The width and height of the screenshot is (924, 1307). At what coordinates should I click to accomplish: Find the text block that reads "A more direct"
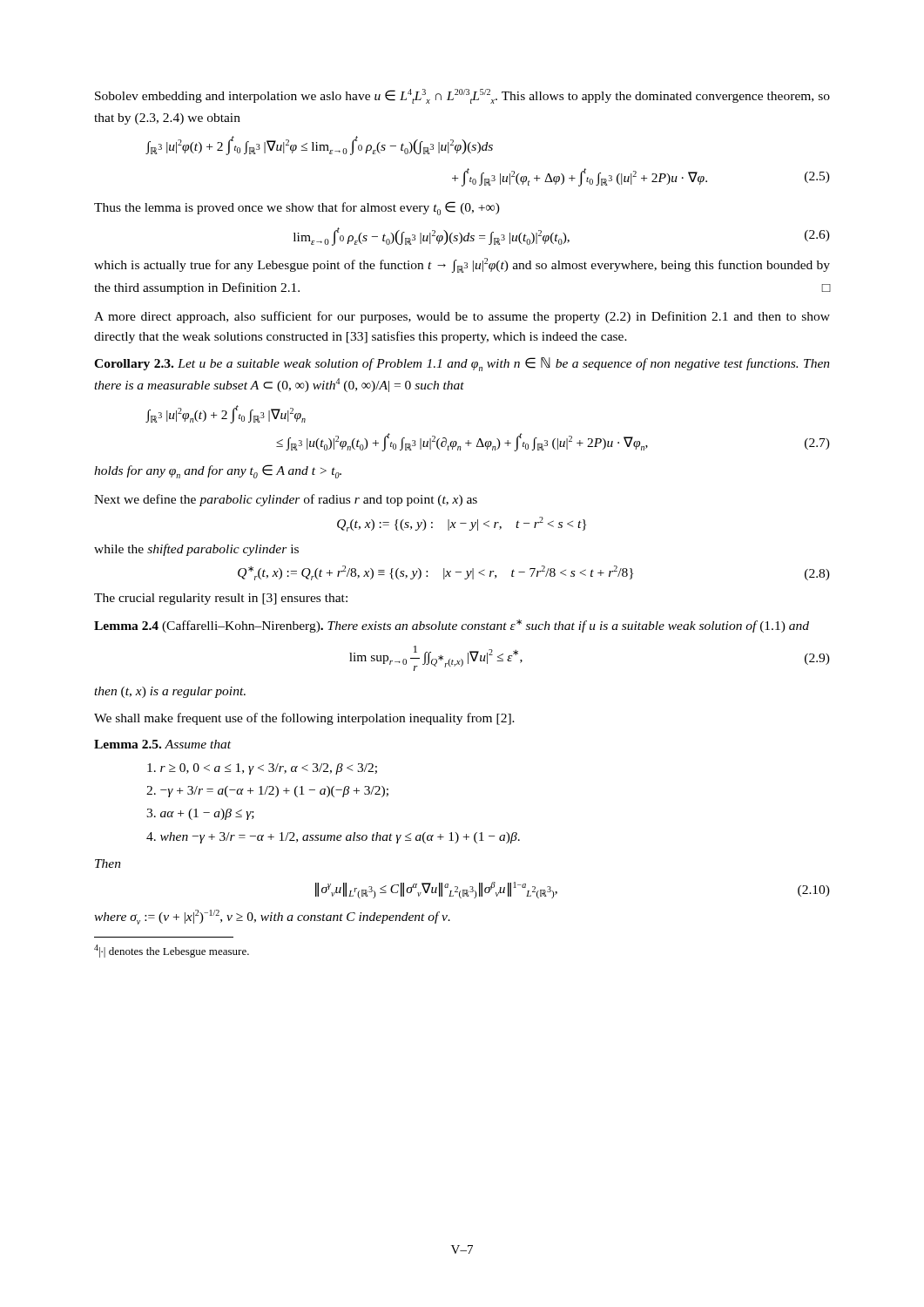(462, 326)
